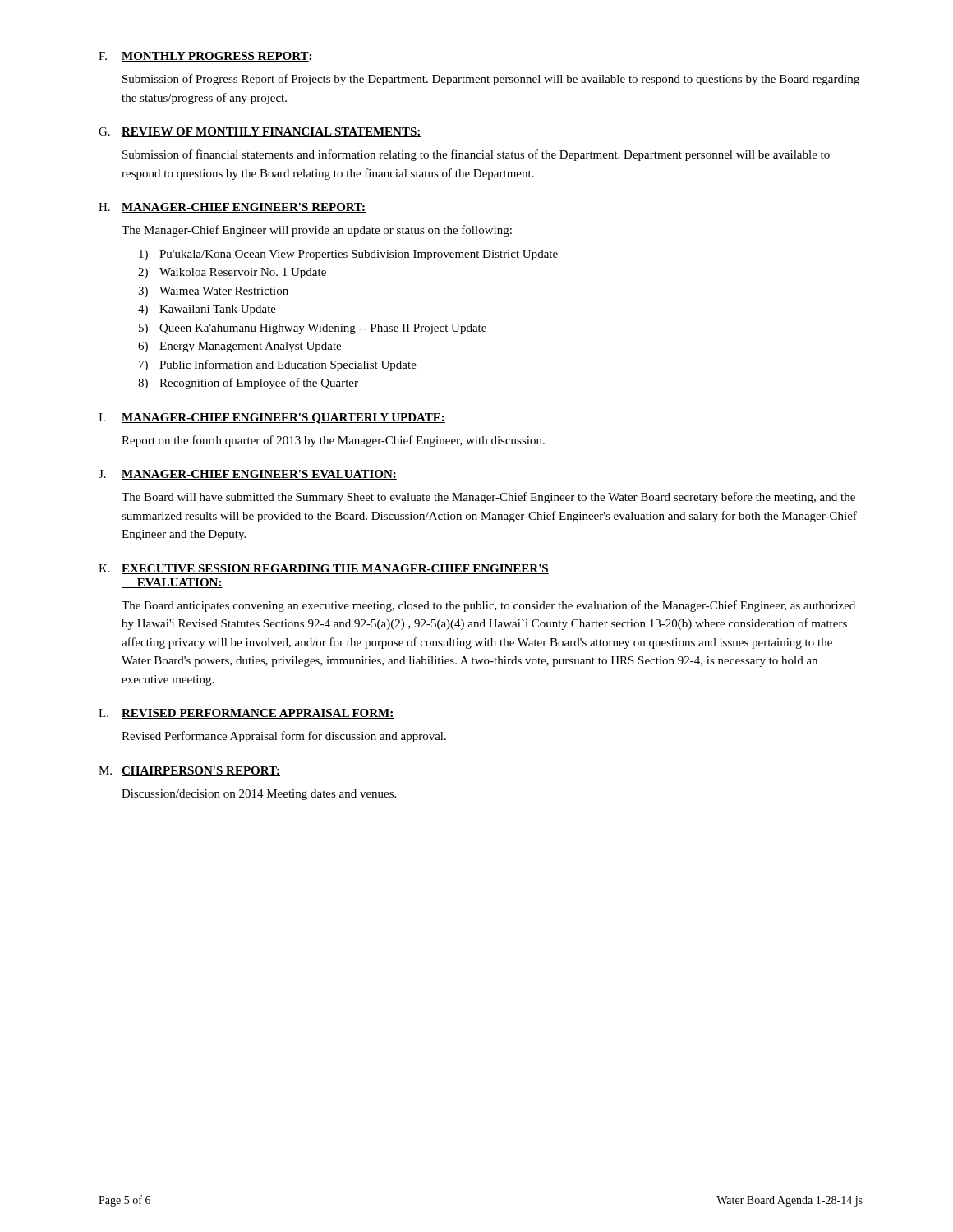Point to the block starting "Submission of Progress Report"
This screenshot has height=1232, width=953.
click(x=492, y=88)
